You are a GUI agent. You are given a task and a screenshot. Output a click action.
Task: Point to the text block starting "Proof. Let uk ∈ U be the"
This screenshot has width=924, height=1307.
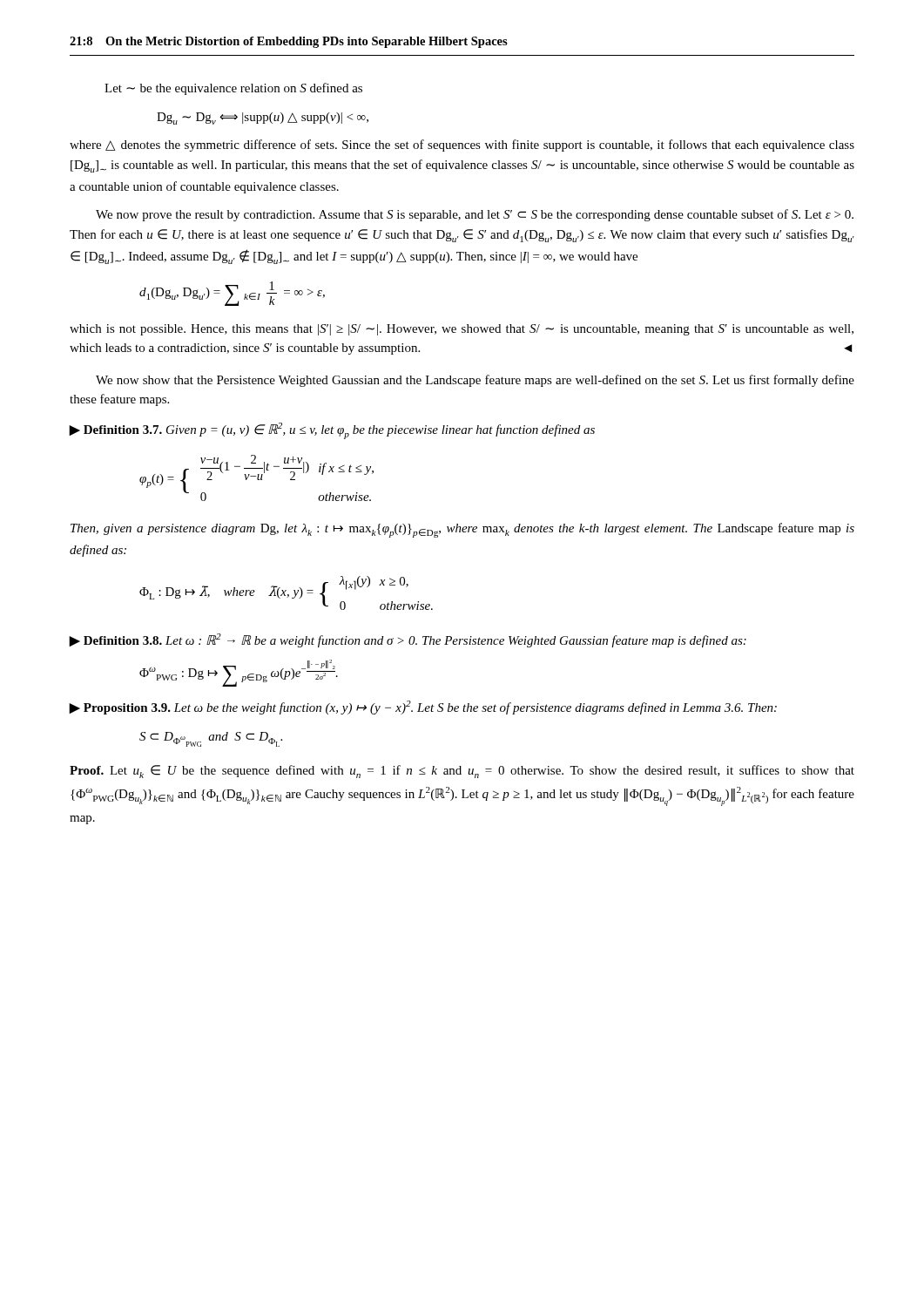[x=462, y=794]
